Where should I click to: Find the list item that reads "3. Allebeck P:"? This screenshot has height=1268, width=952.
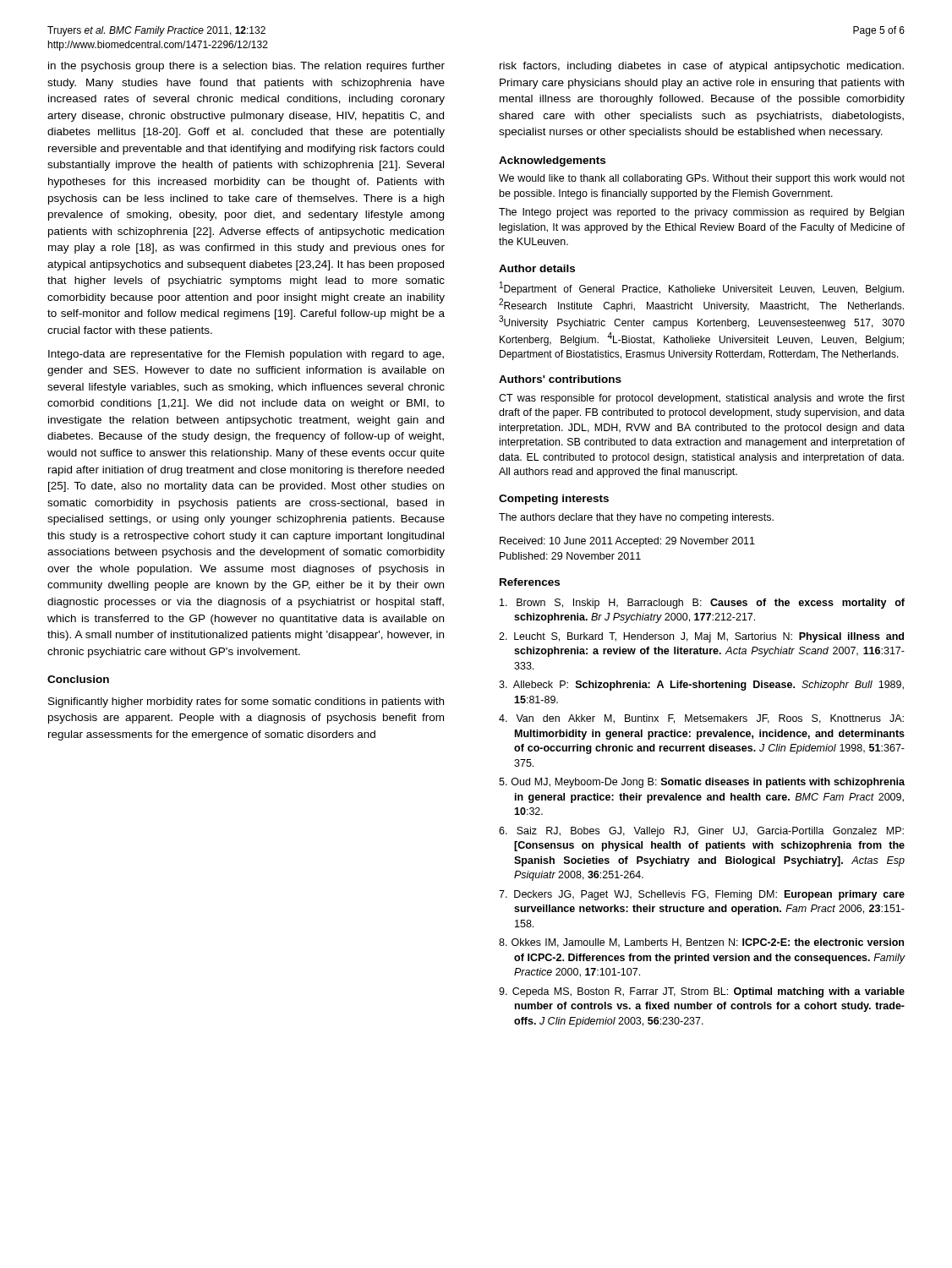click(x=702, y=692)
